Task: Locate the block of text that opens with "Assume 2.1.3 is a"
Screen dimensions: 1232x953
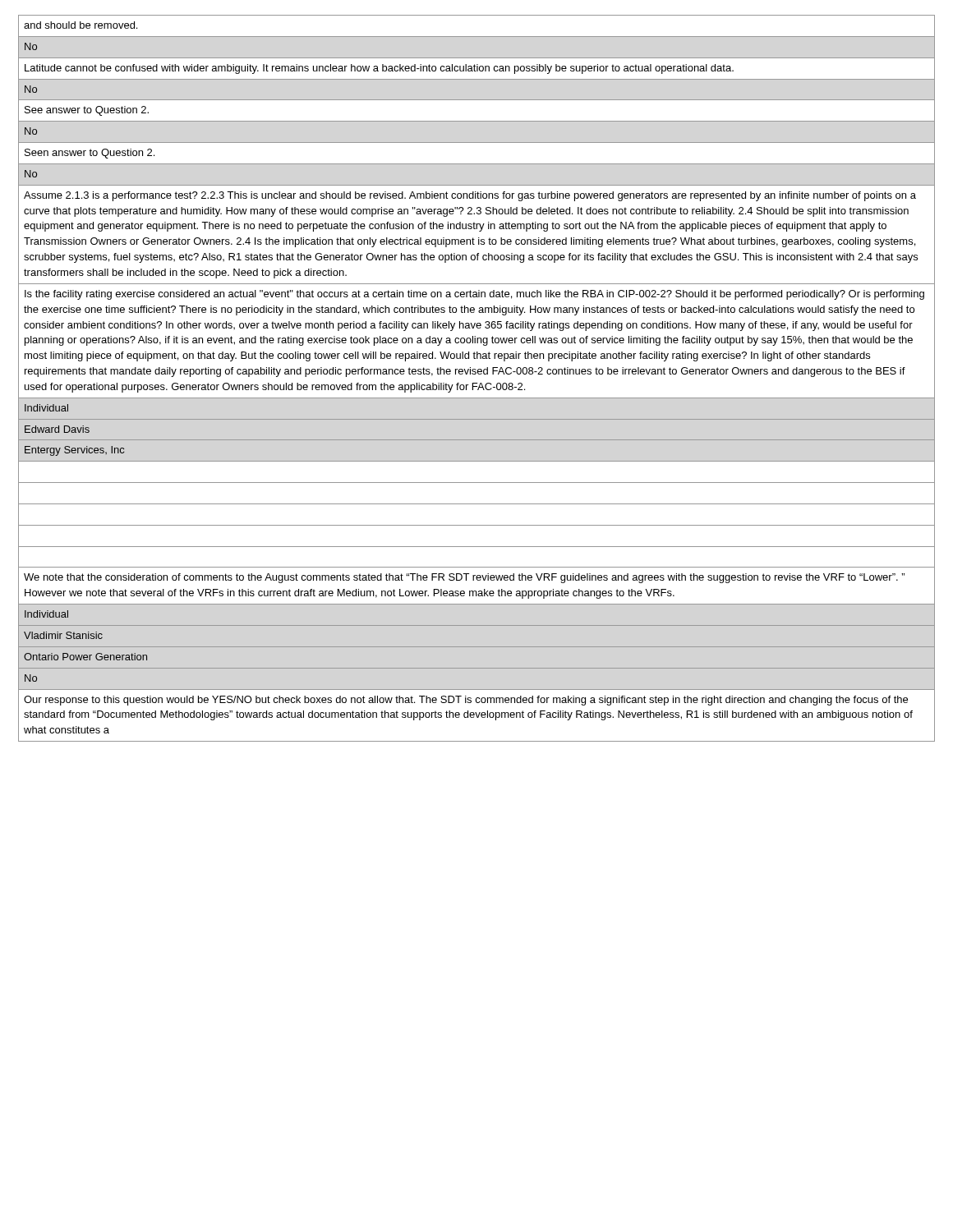Action: click(x=471, y=234)
